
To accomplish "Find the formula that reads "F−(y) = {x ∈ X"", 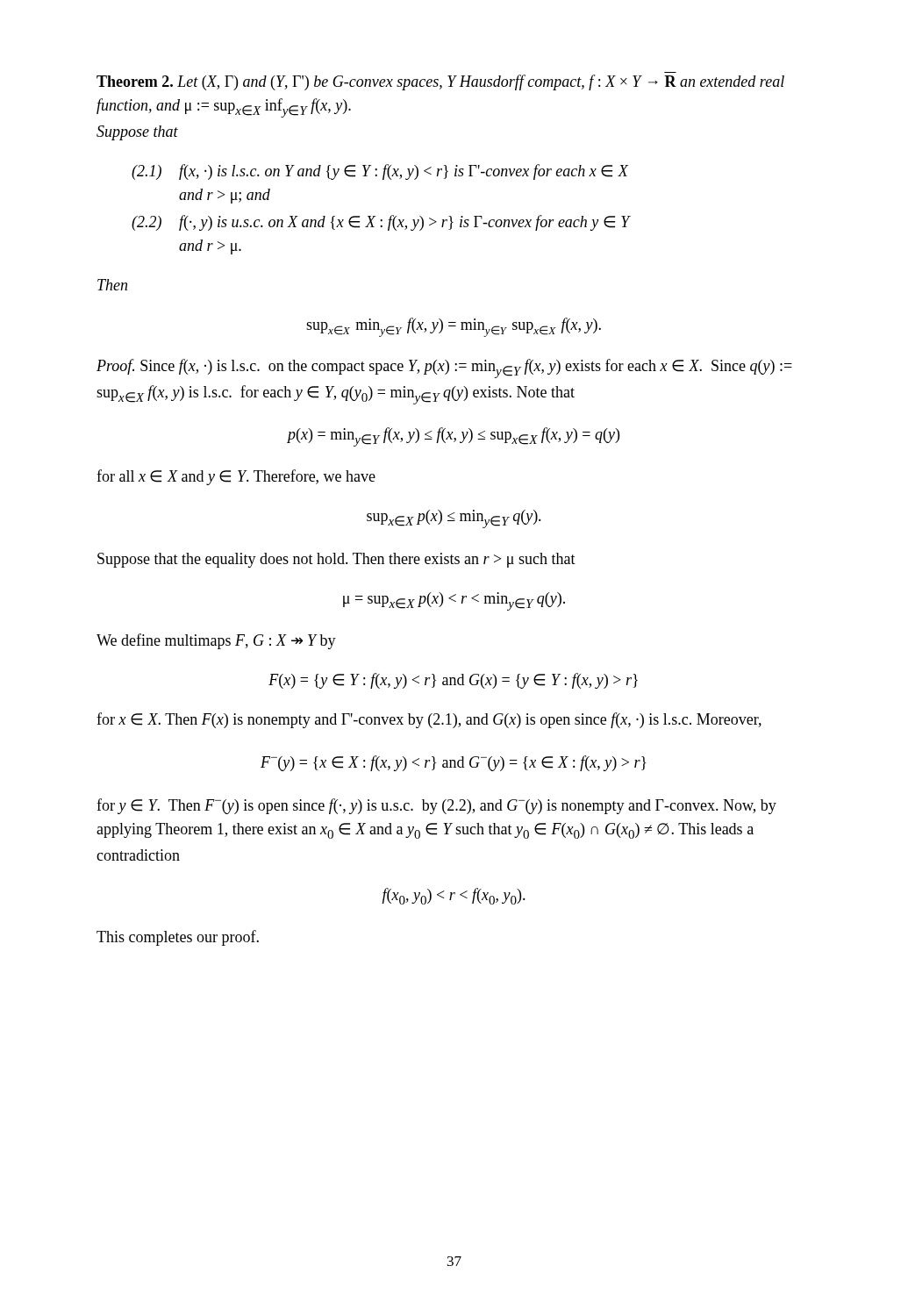I will [454, 760].
